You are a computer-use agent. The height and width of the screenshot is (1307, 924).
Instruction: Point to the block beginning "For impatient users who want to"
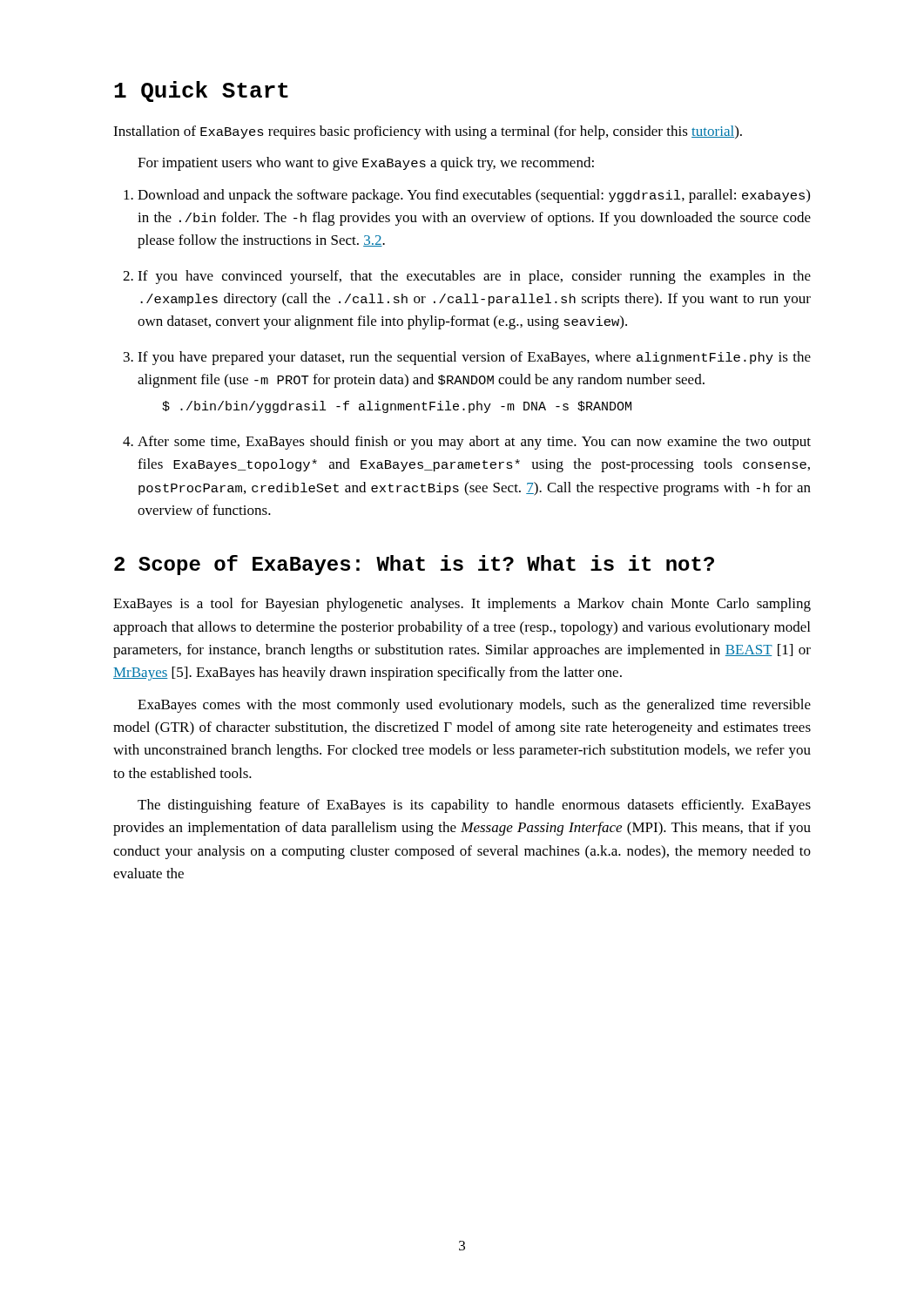pyautogui.click(x=462, y=163)
